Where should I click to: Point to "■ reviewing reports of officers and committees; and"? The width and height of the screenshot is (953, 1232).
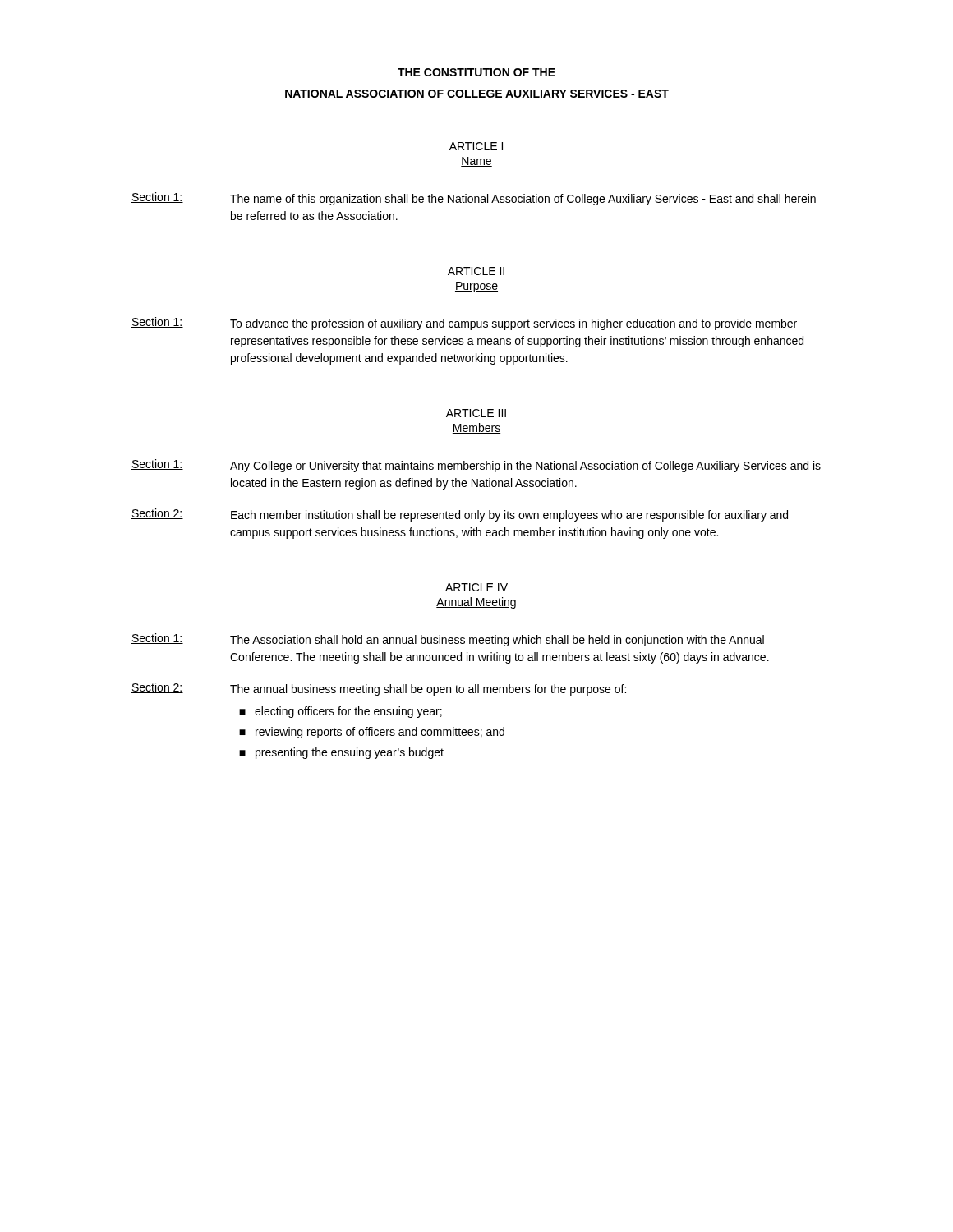(368, 732)
